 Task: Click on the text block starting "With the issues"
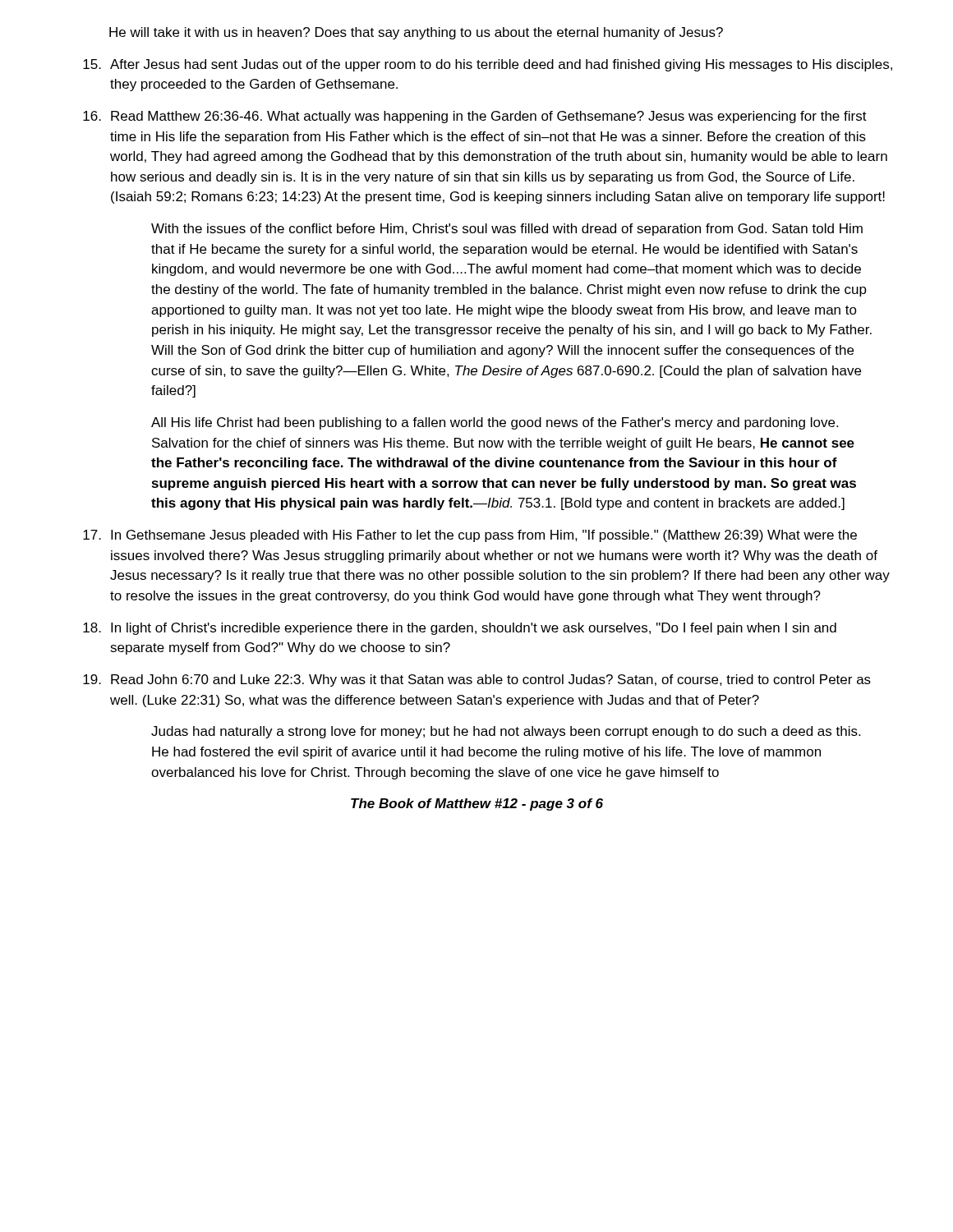coord(512,310)
